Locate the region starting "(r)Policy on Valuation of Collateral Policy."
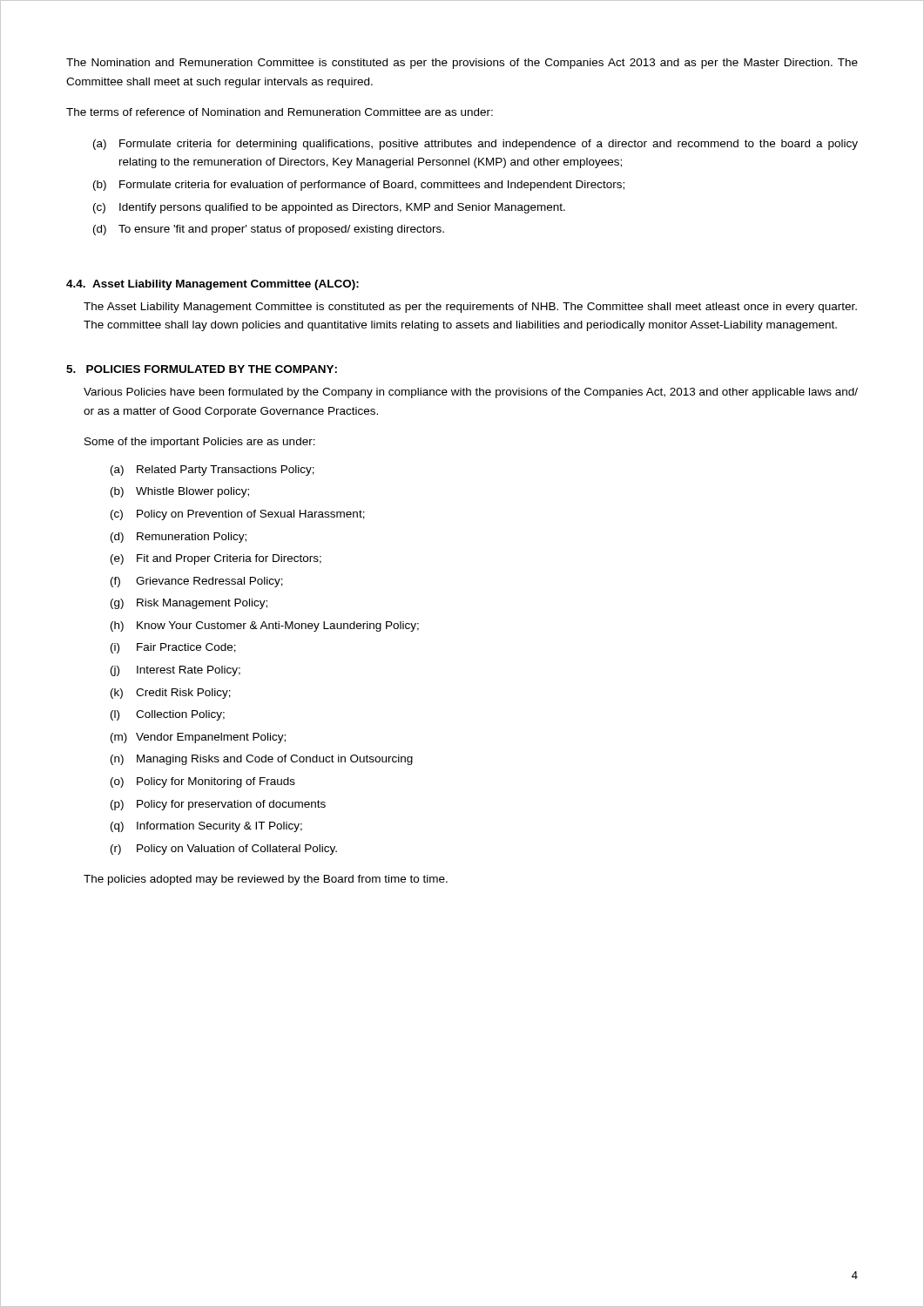 224,850
